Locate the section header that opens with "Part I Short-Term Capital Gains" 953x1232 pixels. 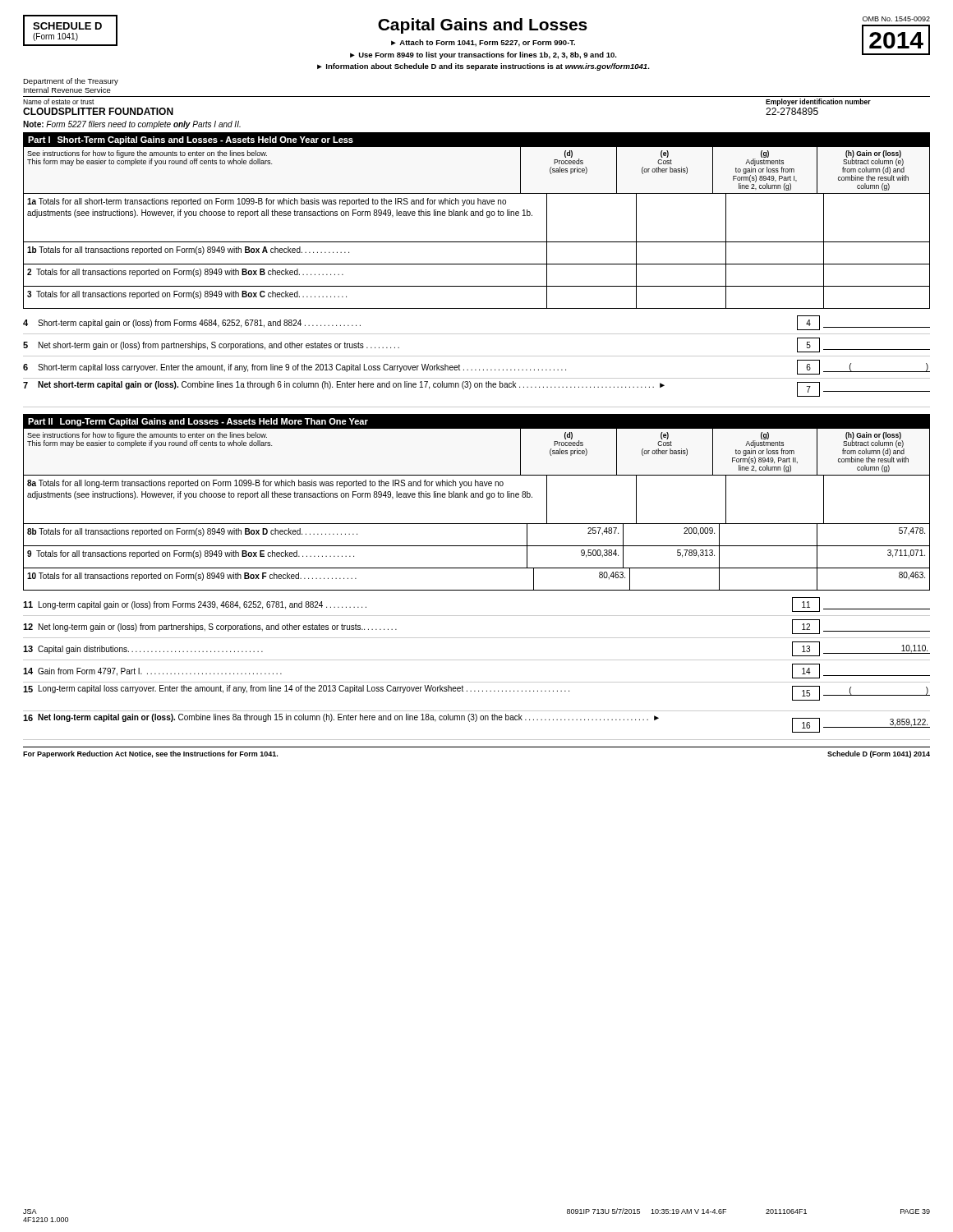(x=191, y=140)
